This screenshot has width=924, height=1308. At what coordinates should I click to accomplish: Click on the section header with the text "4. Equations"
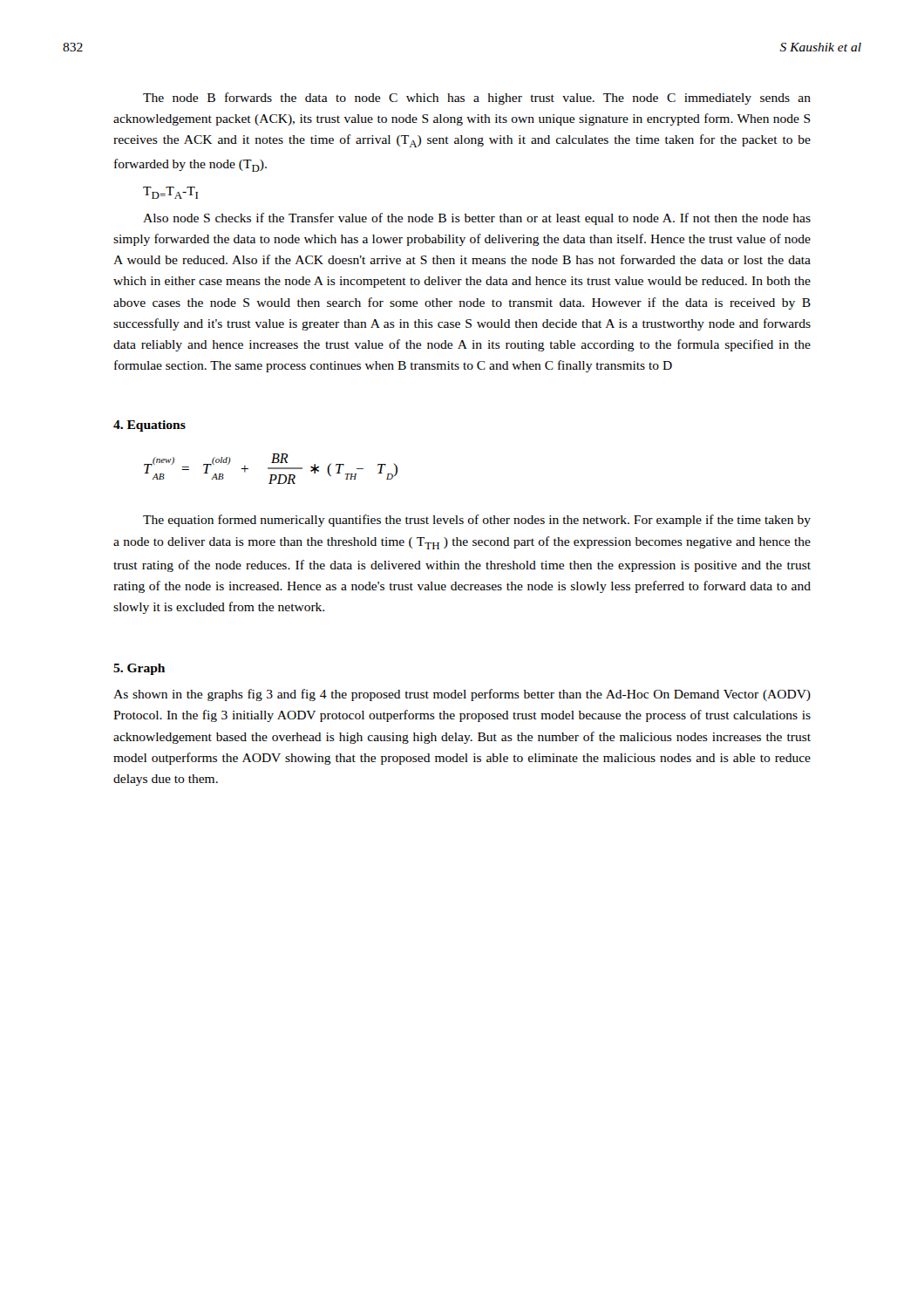[x=149, y=425]
